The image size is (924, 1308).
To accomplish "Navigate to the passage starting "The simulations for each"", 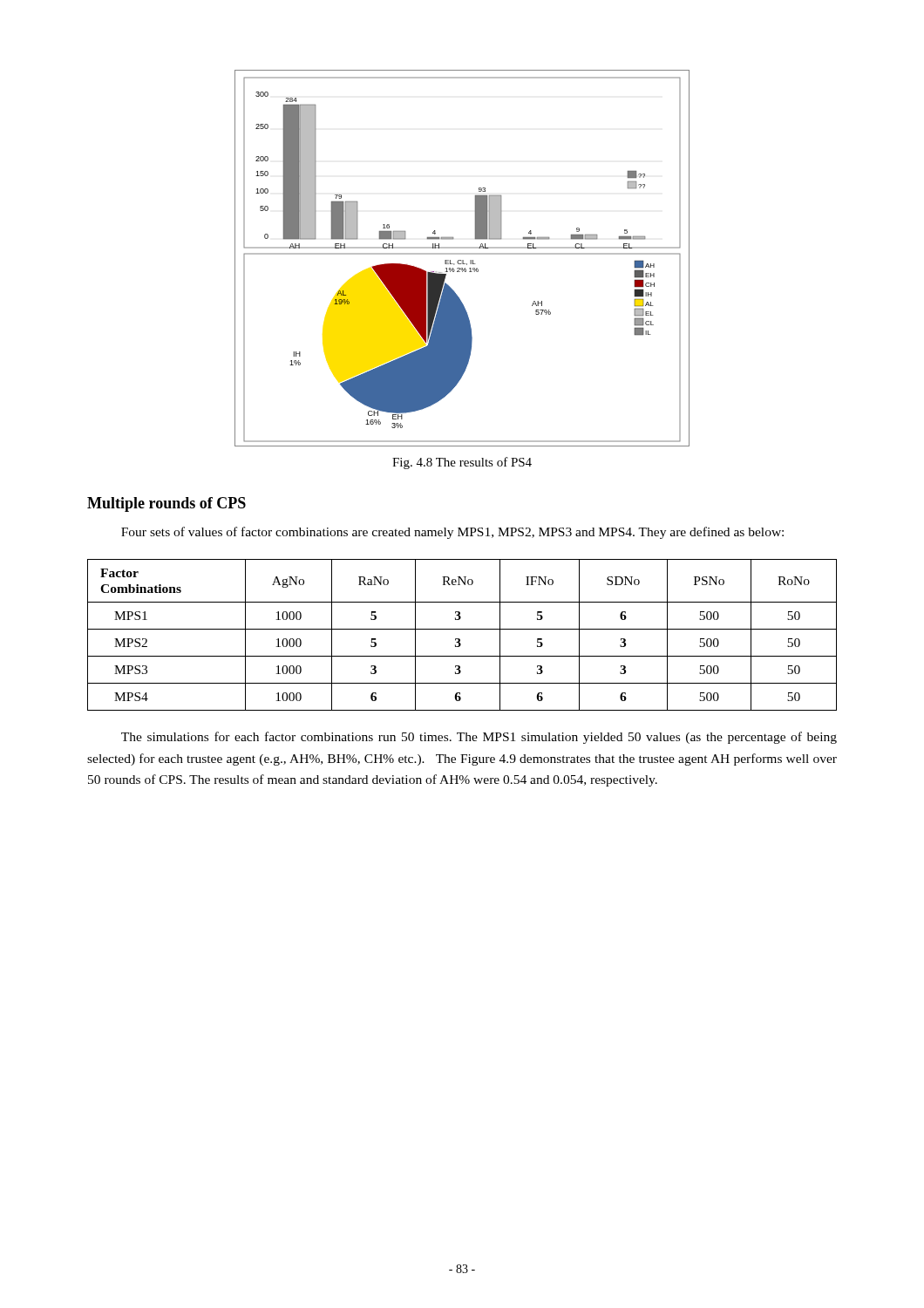I will (x=462, y=758).
